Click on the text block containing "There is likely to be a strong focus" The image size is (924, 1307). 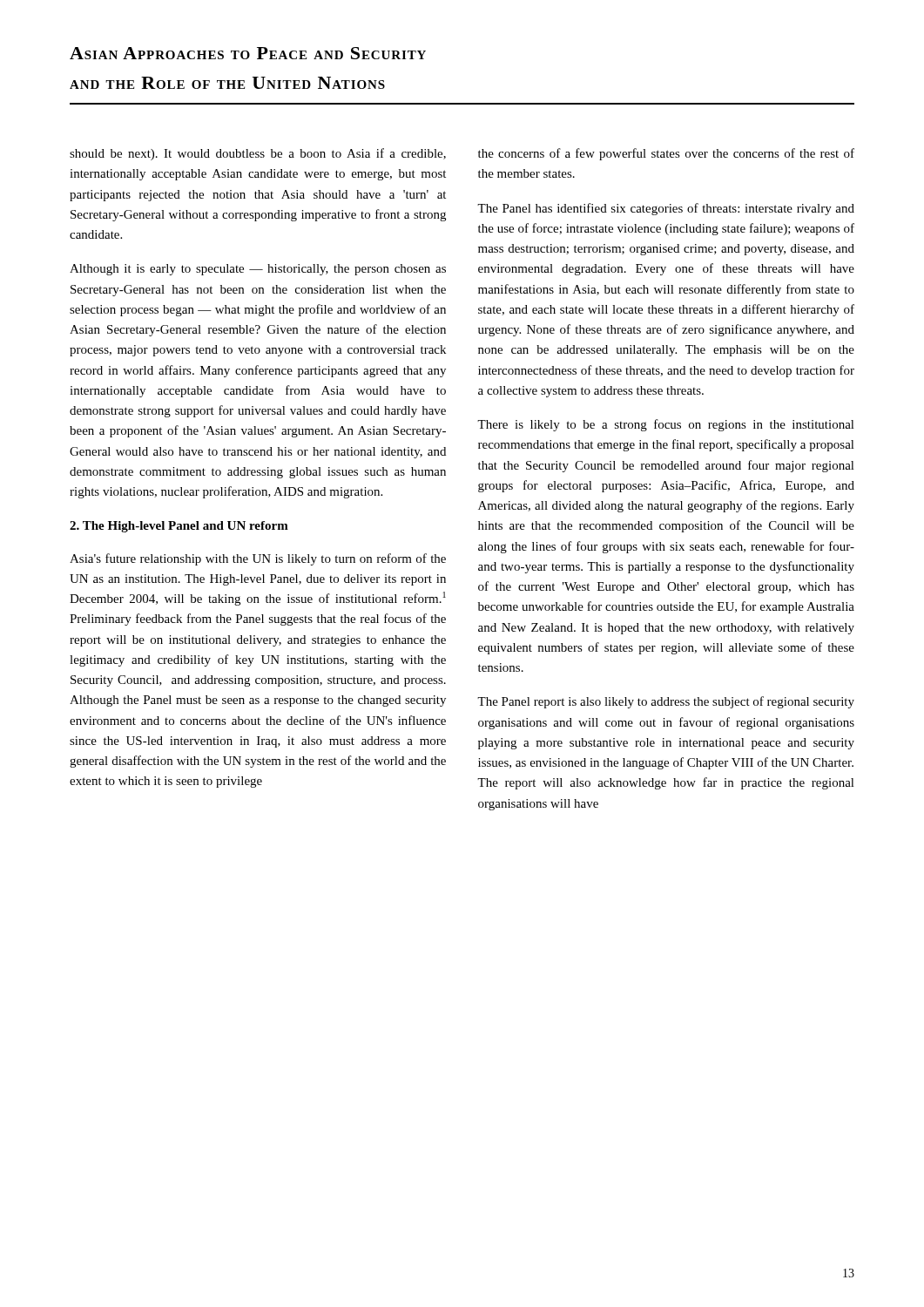click(666, 546)
